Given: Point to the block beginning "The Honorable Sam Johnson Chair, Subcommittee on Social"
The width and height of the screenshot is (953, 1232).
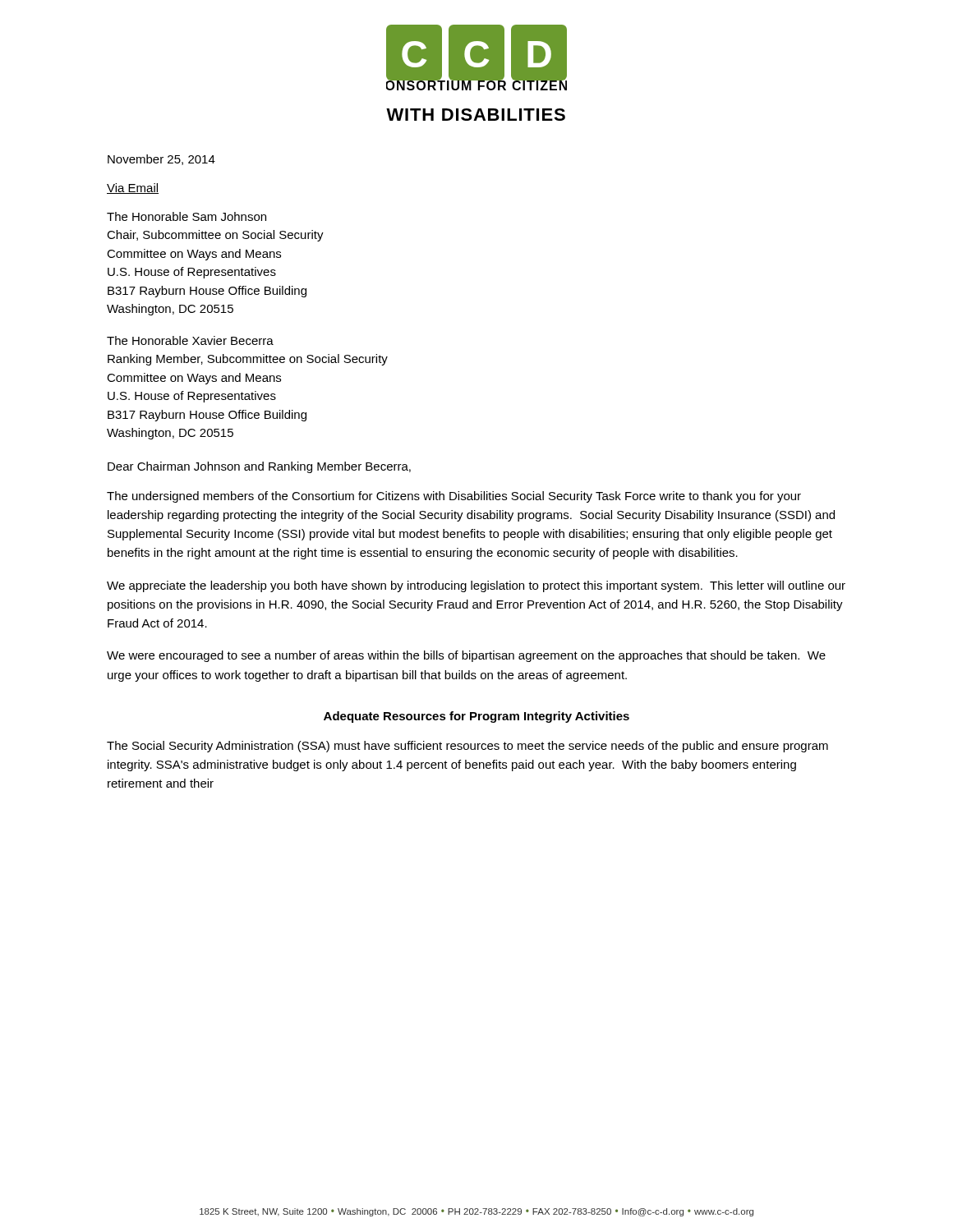Looking at the screenshot, I should coord(215,262).
